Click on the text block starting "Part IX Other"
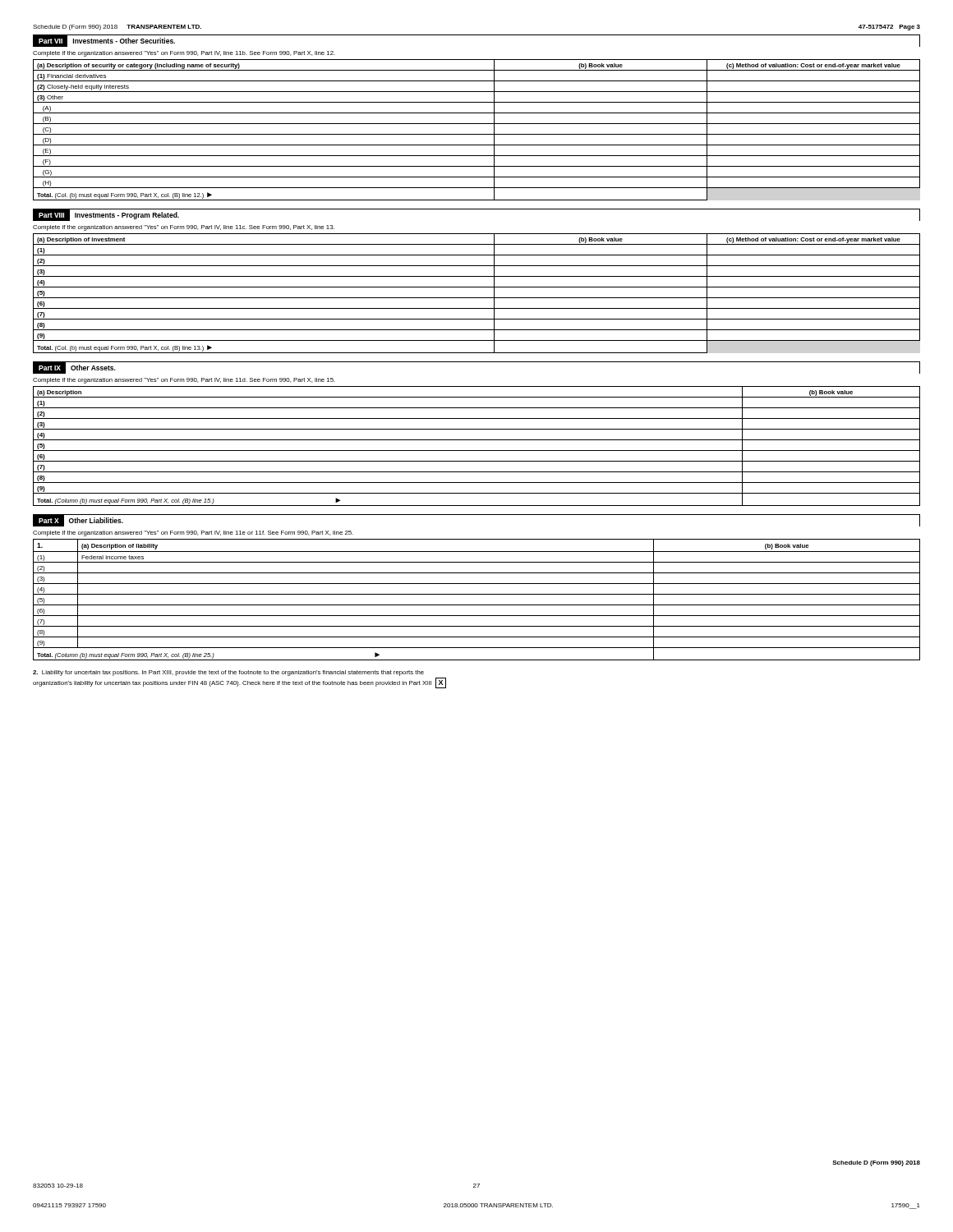 (x=476, y=368)
